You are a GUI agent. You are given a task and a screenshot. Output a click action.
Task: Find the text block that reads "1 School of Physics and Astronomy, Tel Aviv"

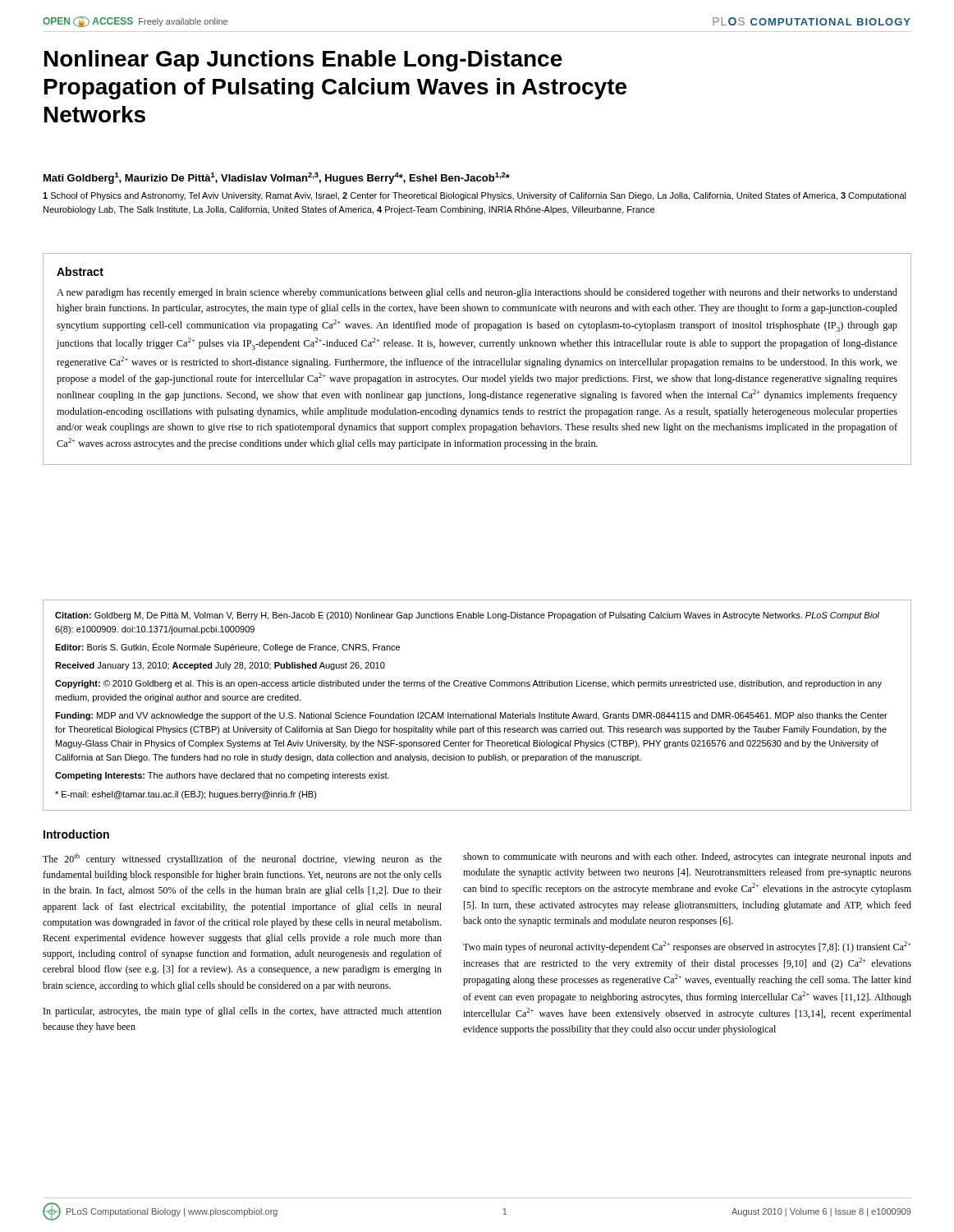point(475,202)
